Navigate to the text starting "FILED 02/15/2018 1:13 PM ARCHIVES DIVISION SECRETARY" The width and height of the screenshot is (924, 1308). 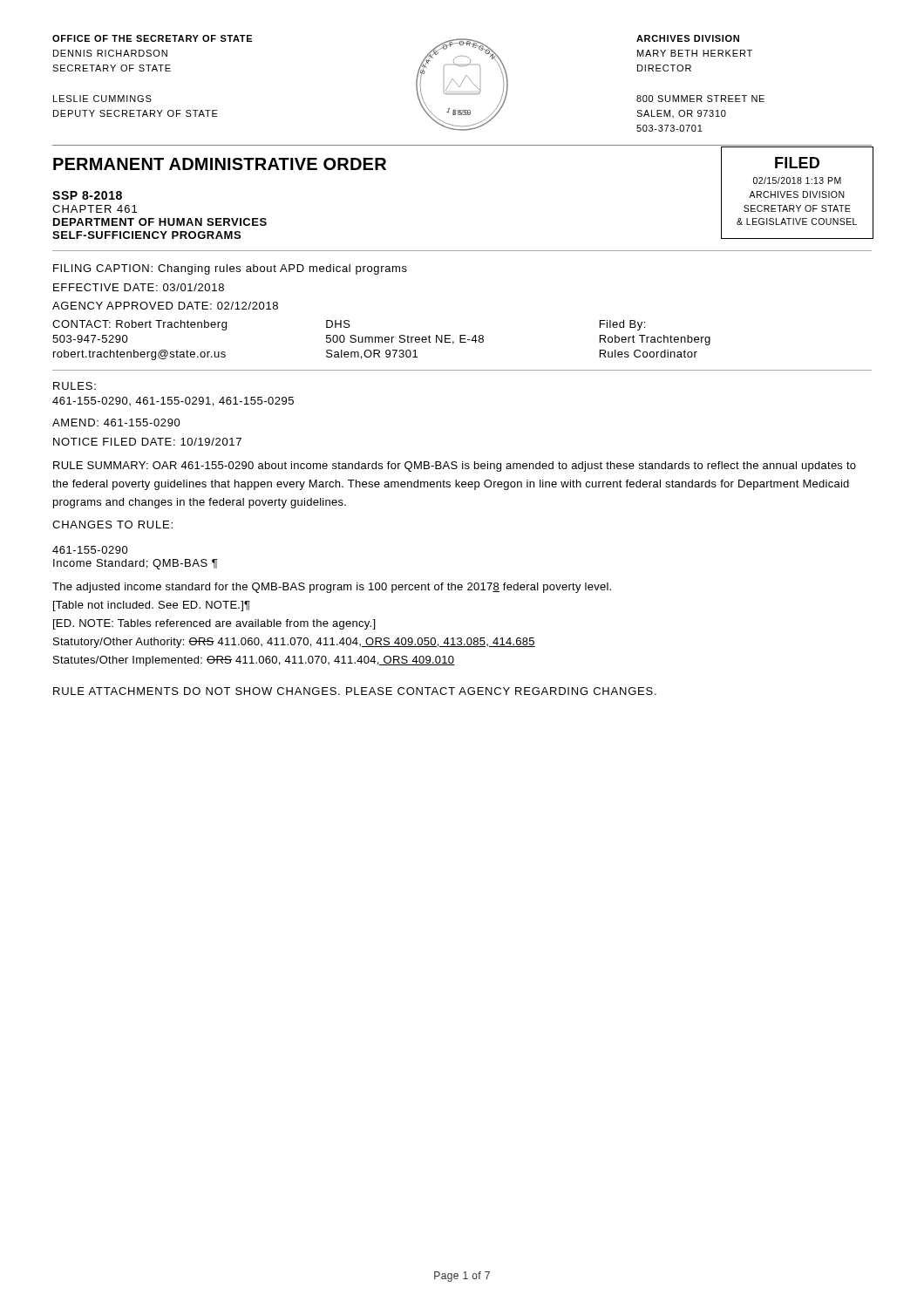click(797, 192)
